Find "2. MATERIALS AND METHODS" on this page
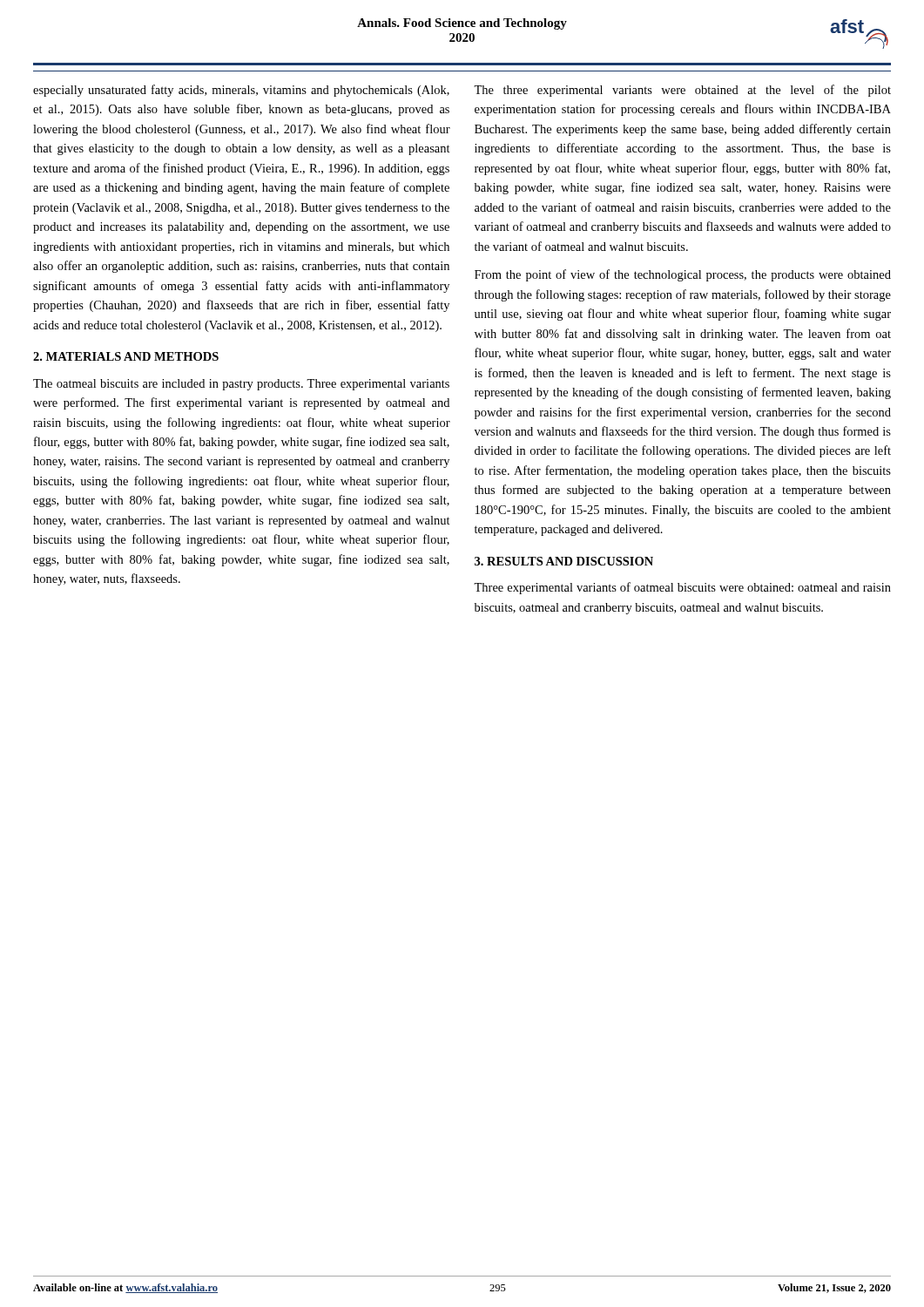This screenshot has width=924, height=1307. click(126, 356)
